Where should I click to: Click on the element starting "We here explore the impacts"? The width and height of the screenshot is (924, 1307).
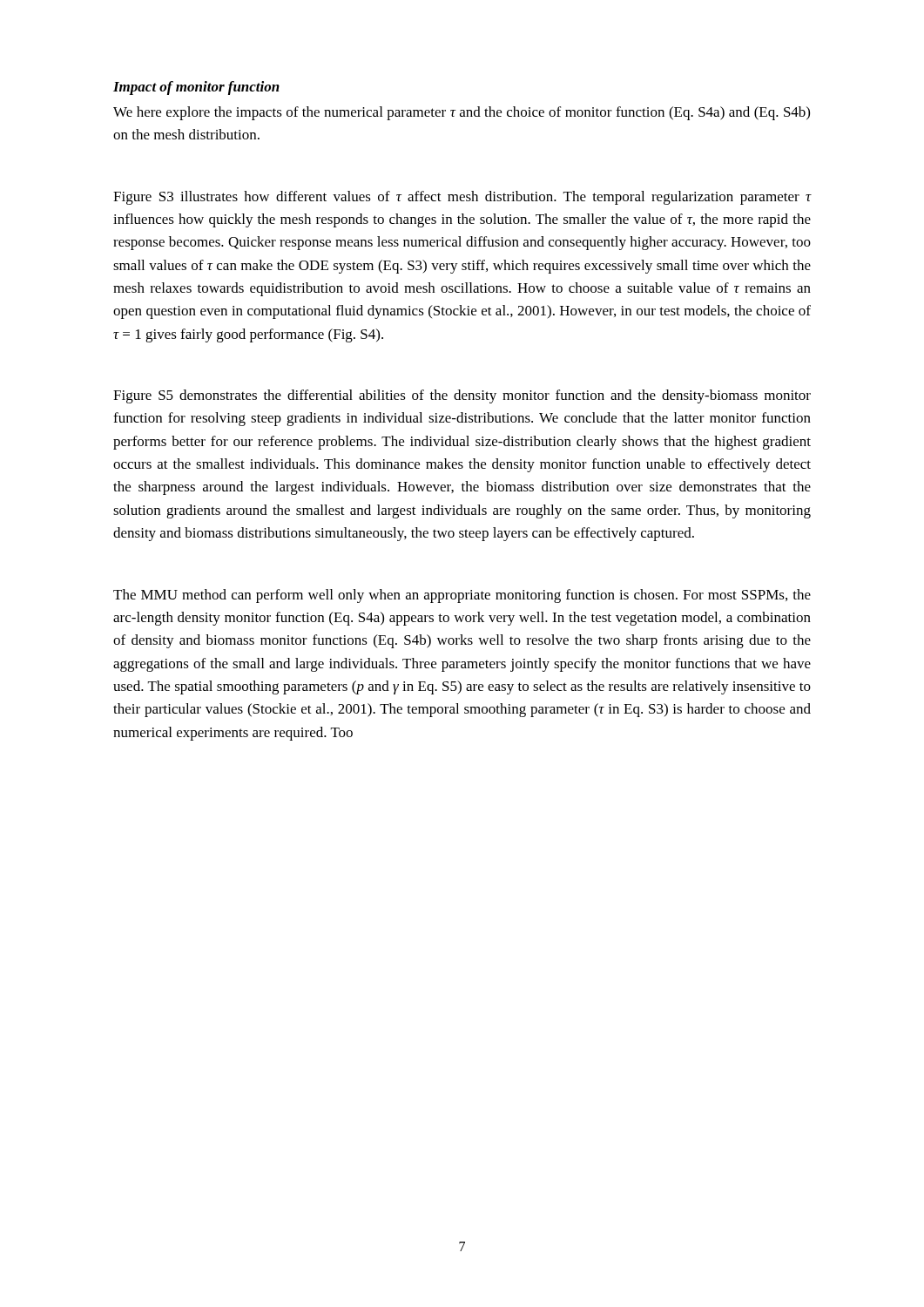tap(462, 124)
